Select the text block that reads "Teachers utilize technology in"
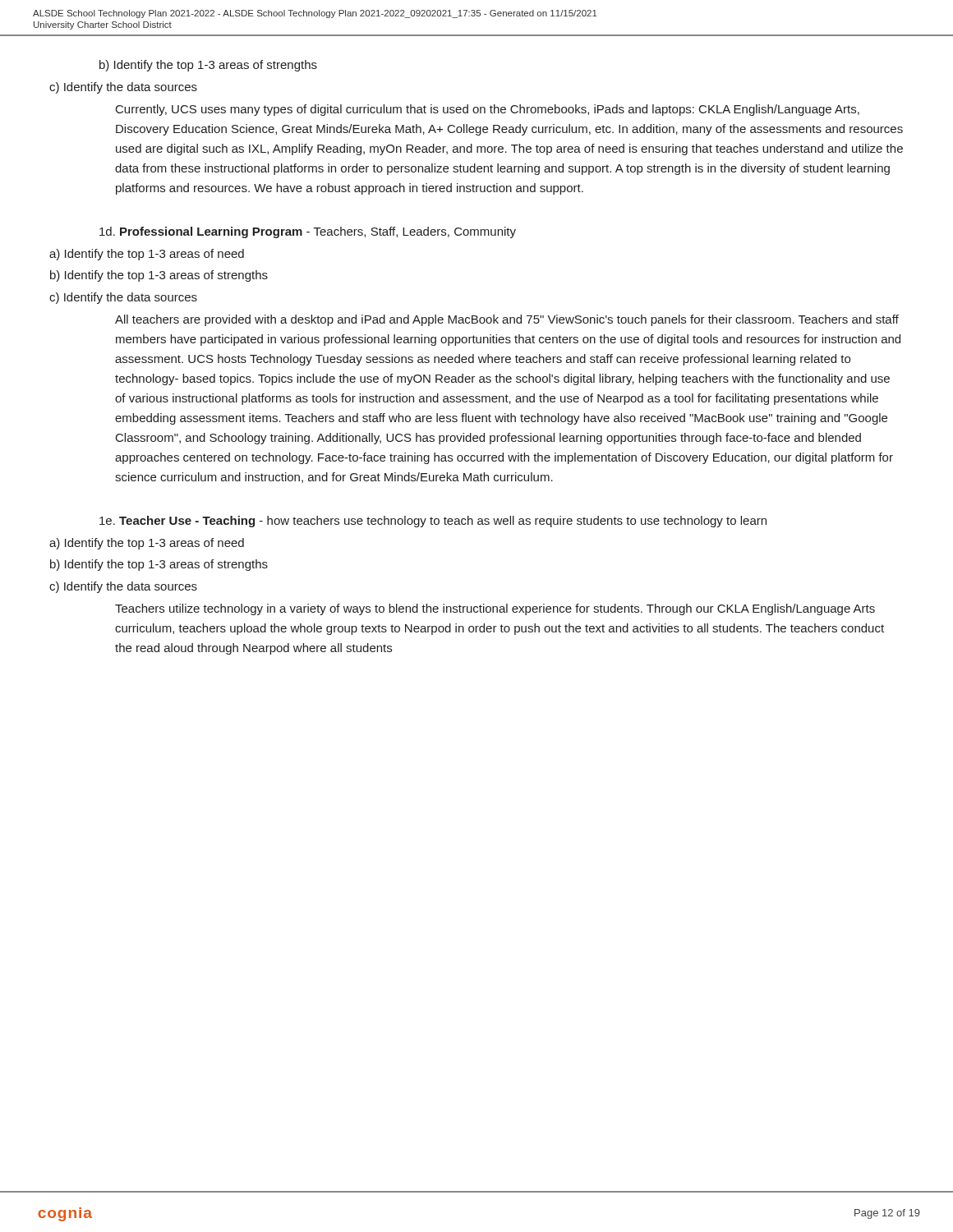953x1232 pixels. tap(500, 628)
